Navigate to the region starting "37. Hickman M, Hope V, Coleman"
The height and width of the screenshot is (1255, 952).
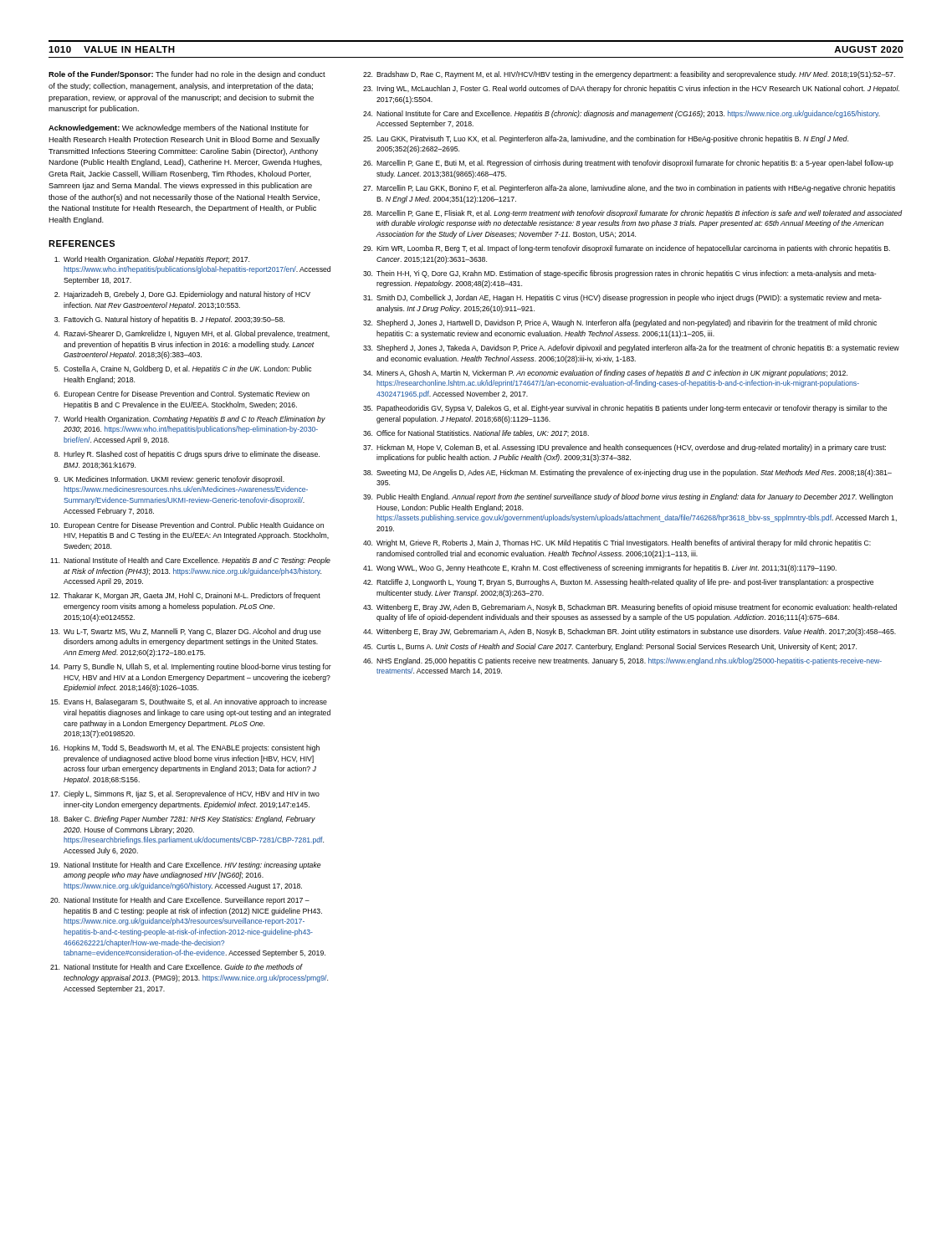[x=630, y=453]
